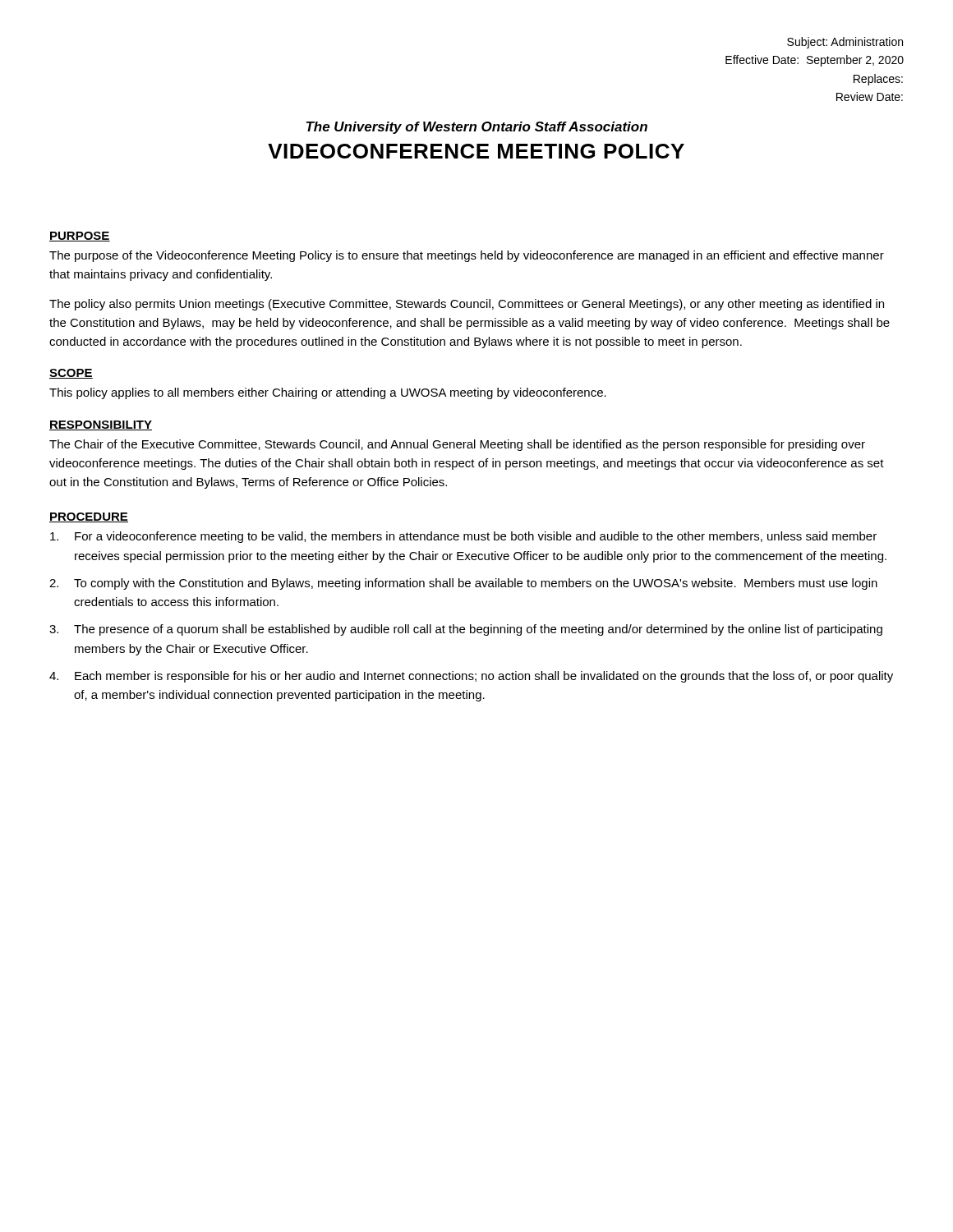The image size is (953, 1232).
Task: Click on the text block starting "This policy applies to all members either"
Action: tap(328, 392)
